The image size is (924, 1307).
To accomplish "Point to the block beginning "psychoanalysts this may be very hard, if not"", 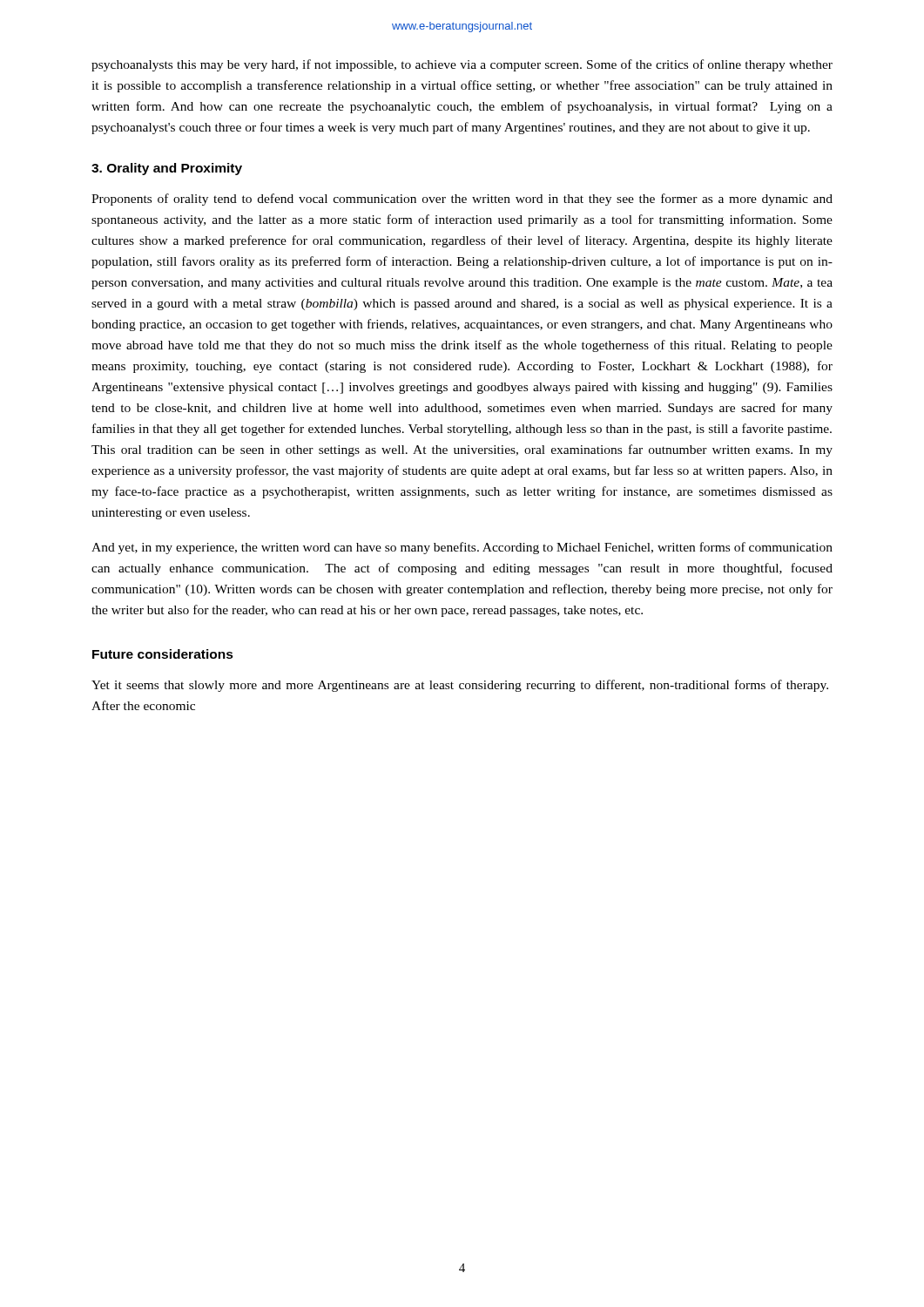I will (462, 95).
